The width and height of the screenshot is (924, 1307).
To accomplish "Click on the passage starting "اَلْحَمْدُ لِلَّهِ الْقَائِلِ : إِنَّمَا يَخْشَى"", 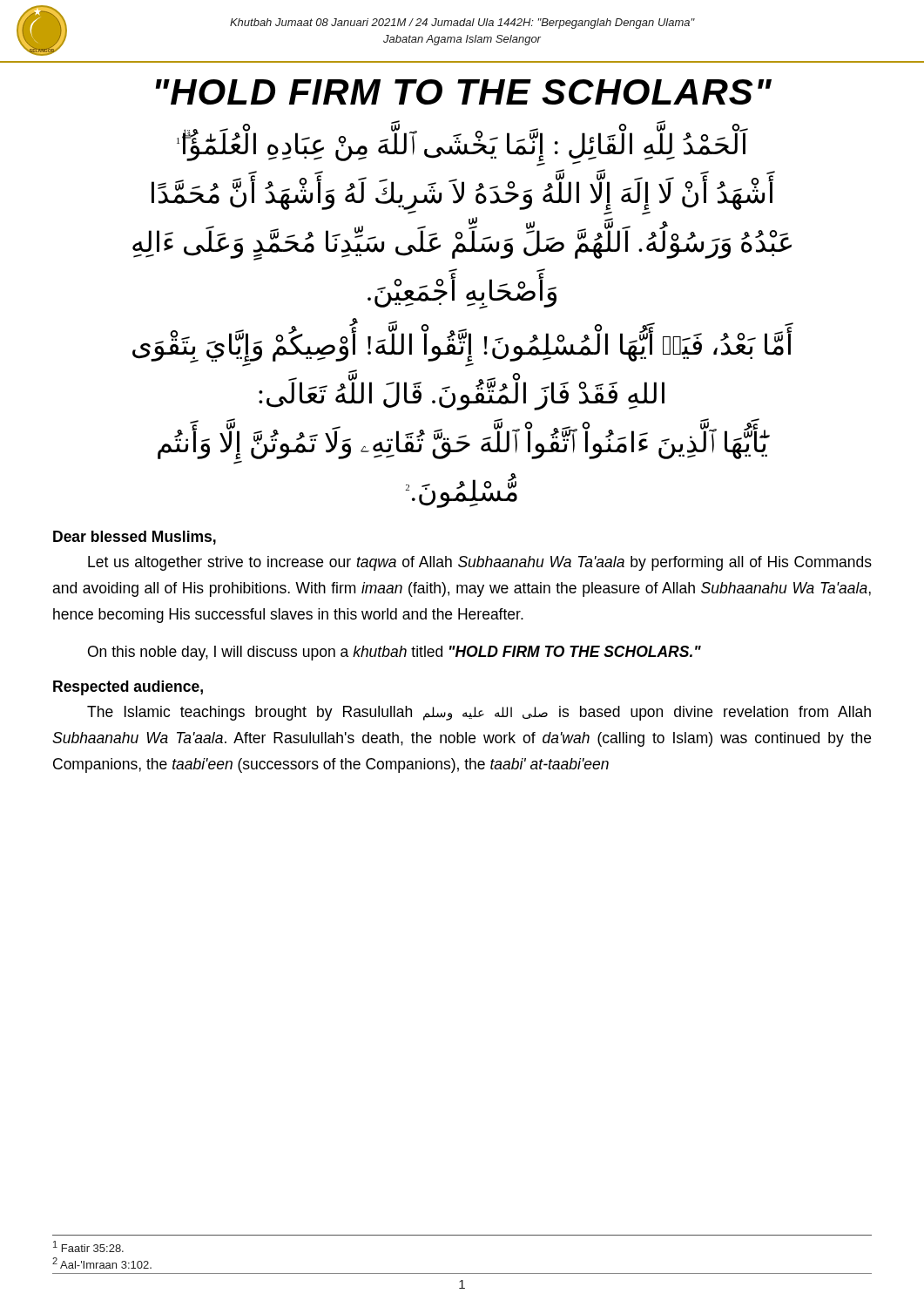I will [462, 318].
